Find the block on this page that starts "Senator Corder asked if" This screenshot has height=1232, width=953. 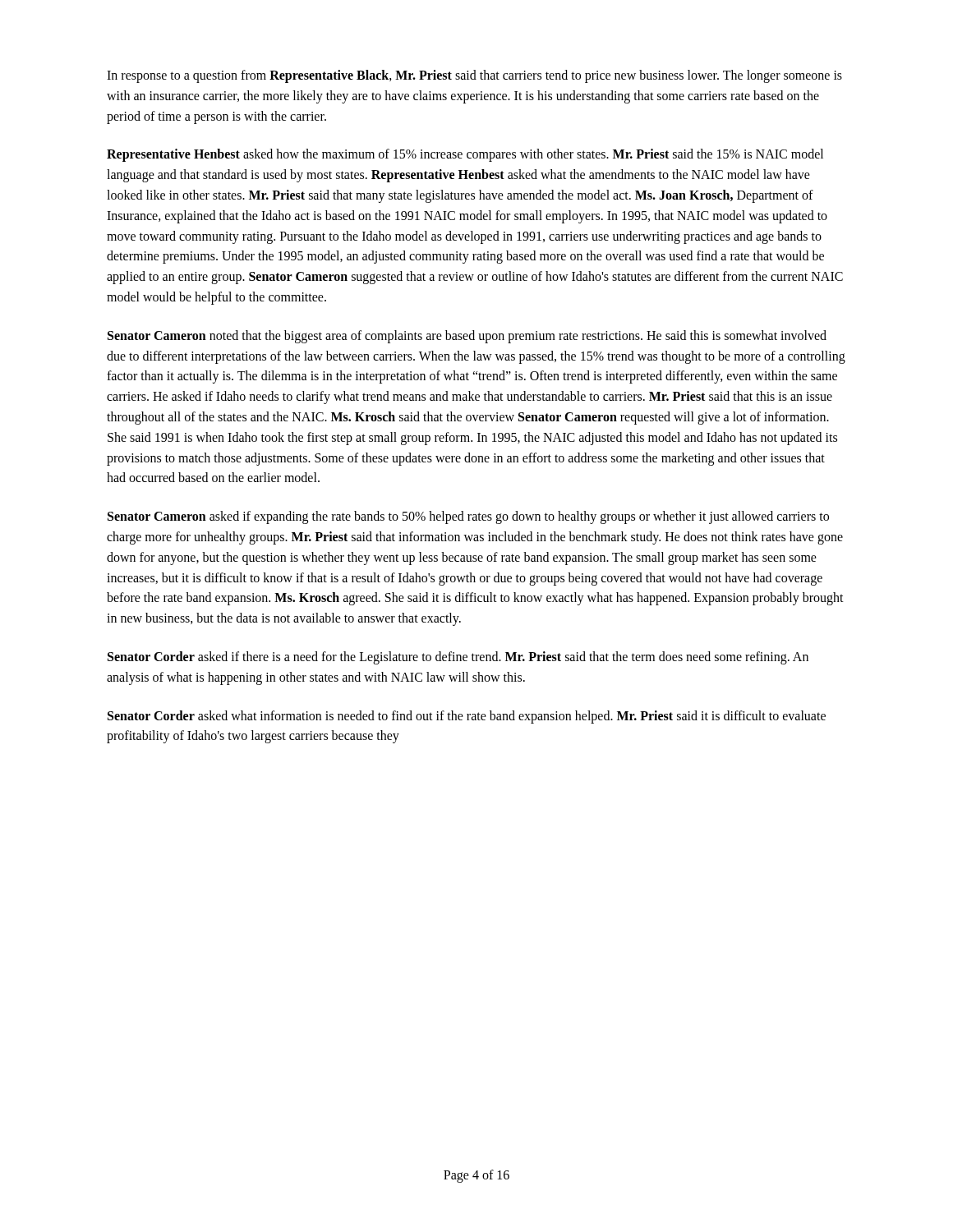tap(458, 667)
